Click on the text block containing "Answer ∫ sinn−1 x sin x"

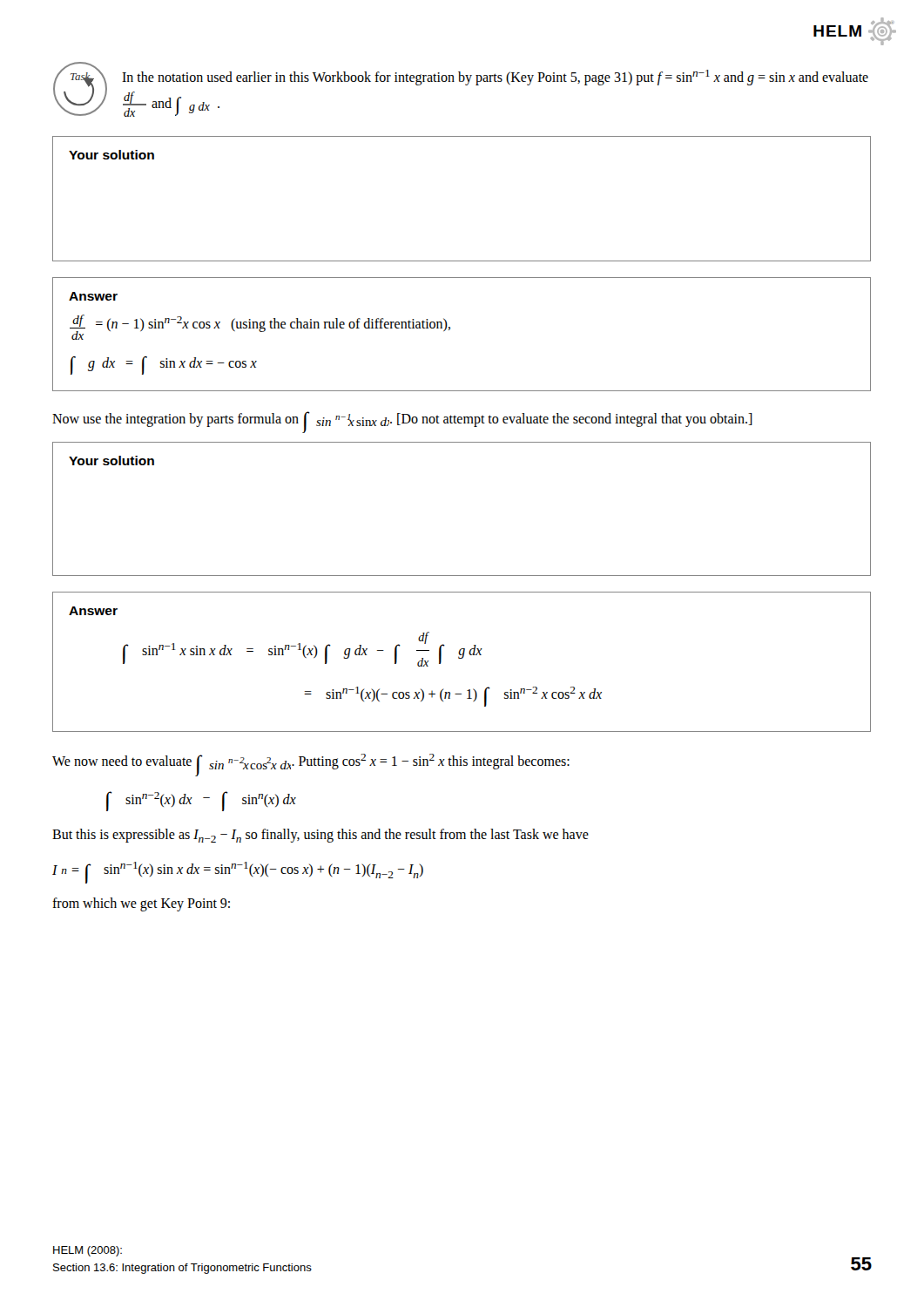(x=462, y=656)
